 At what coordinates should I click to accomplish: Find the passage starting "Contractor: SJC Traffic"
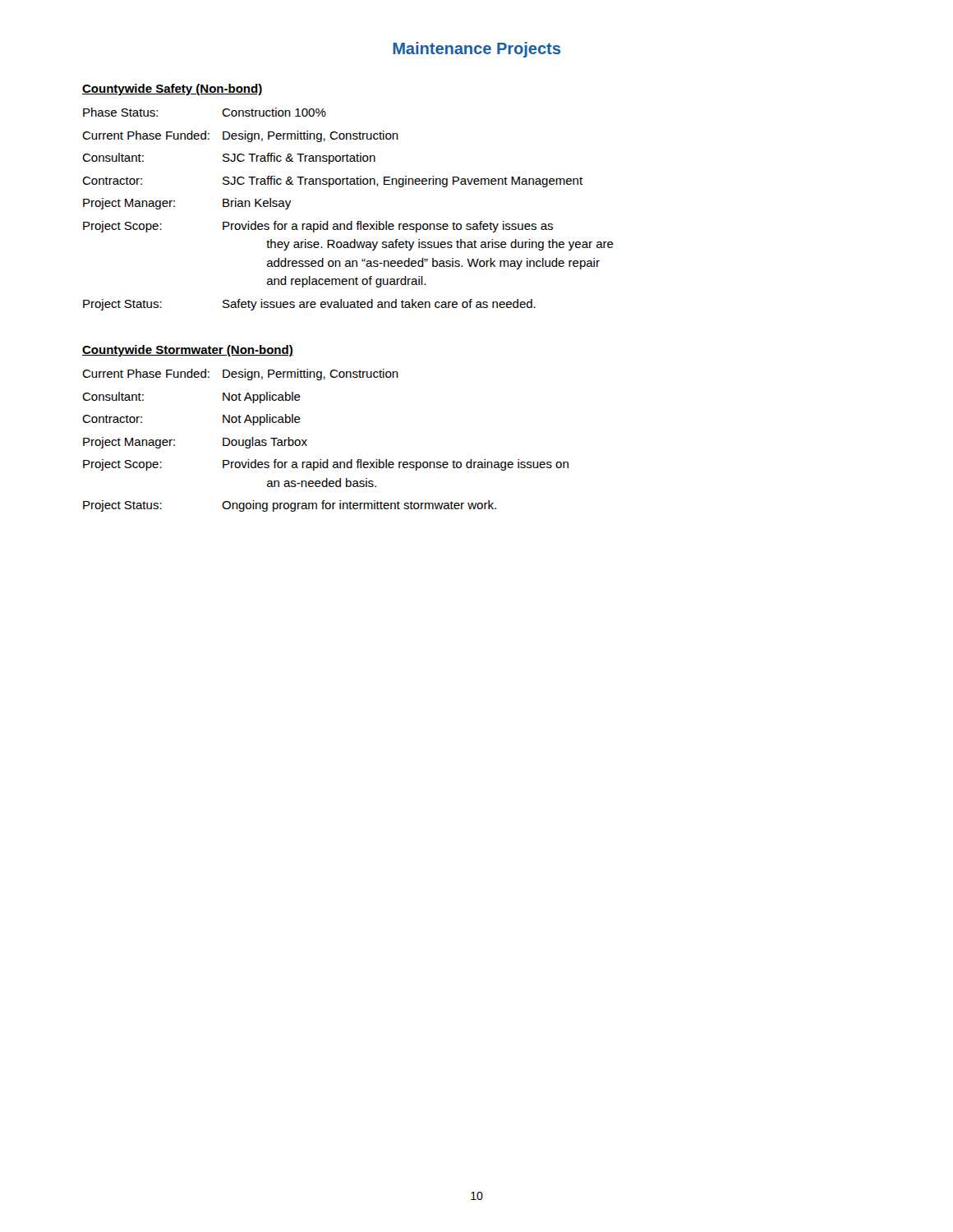[x=476, y=180]
